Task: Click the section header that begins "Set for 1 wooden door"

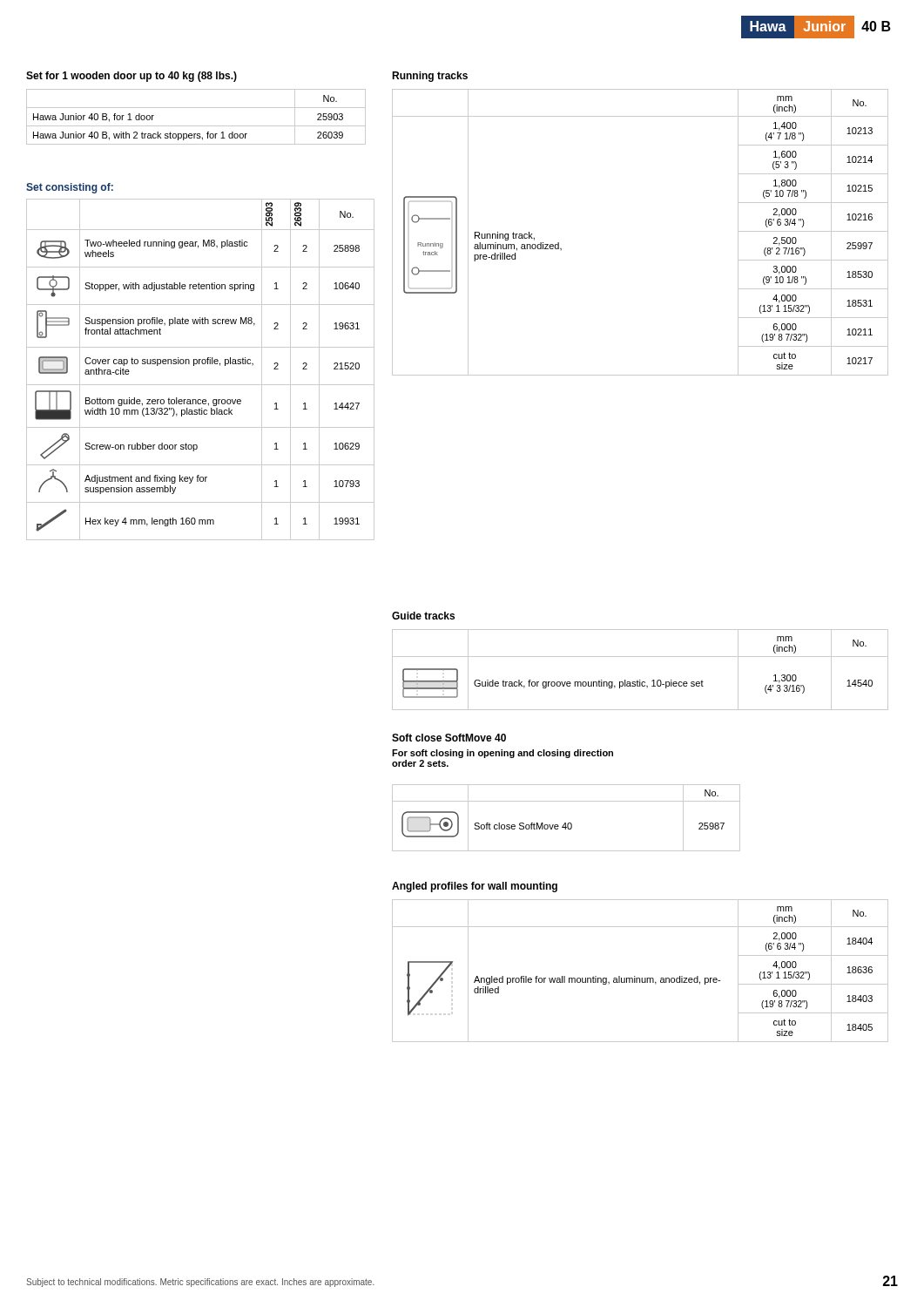Action: tap(132, 76)
